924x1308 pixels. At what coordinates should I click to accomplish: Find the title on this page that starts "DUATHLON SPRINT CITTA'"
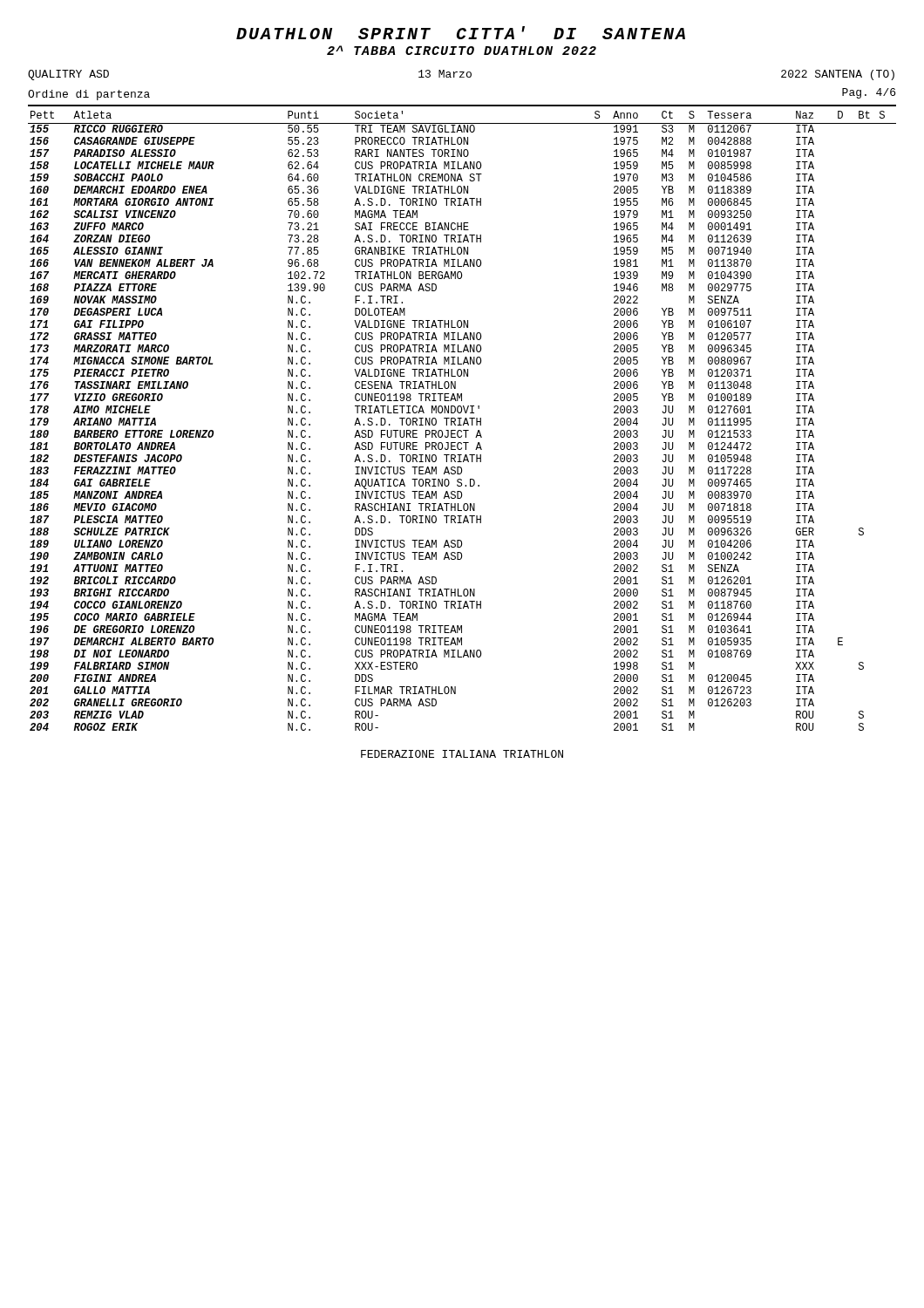click(462, 42)
